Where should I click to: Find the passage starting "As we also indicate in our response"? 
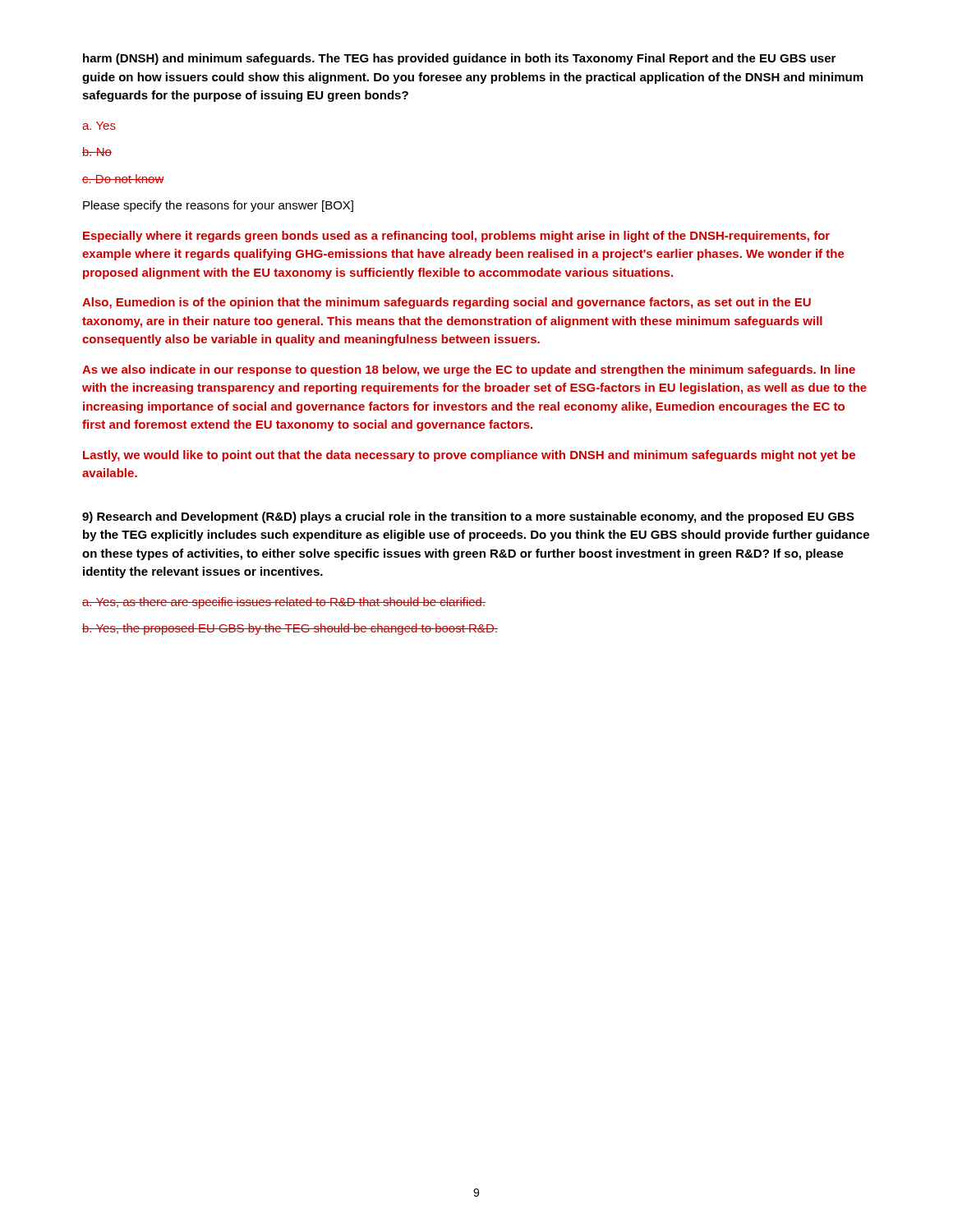click(x=475, y=397)
